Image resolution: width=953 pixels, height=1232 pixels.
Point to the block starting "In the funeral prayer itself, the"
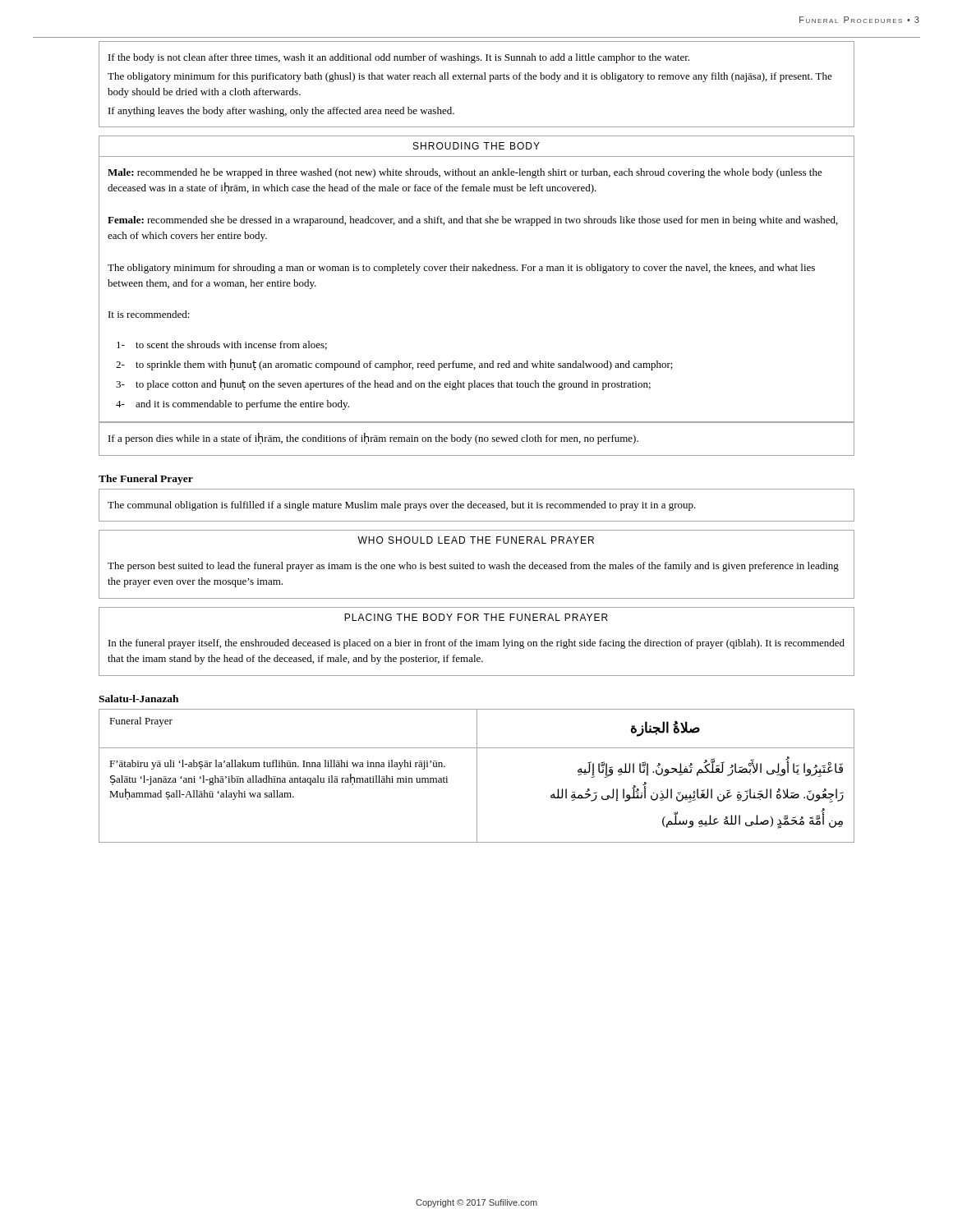[x=476, y=651]
